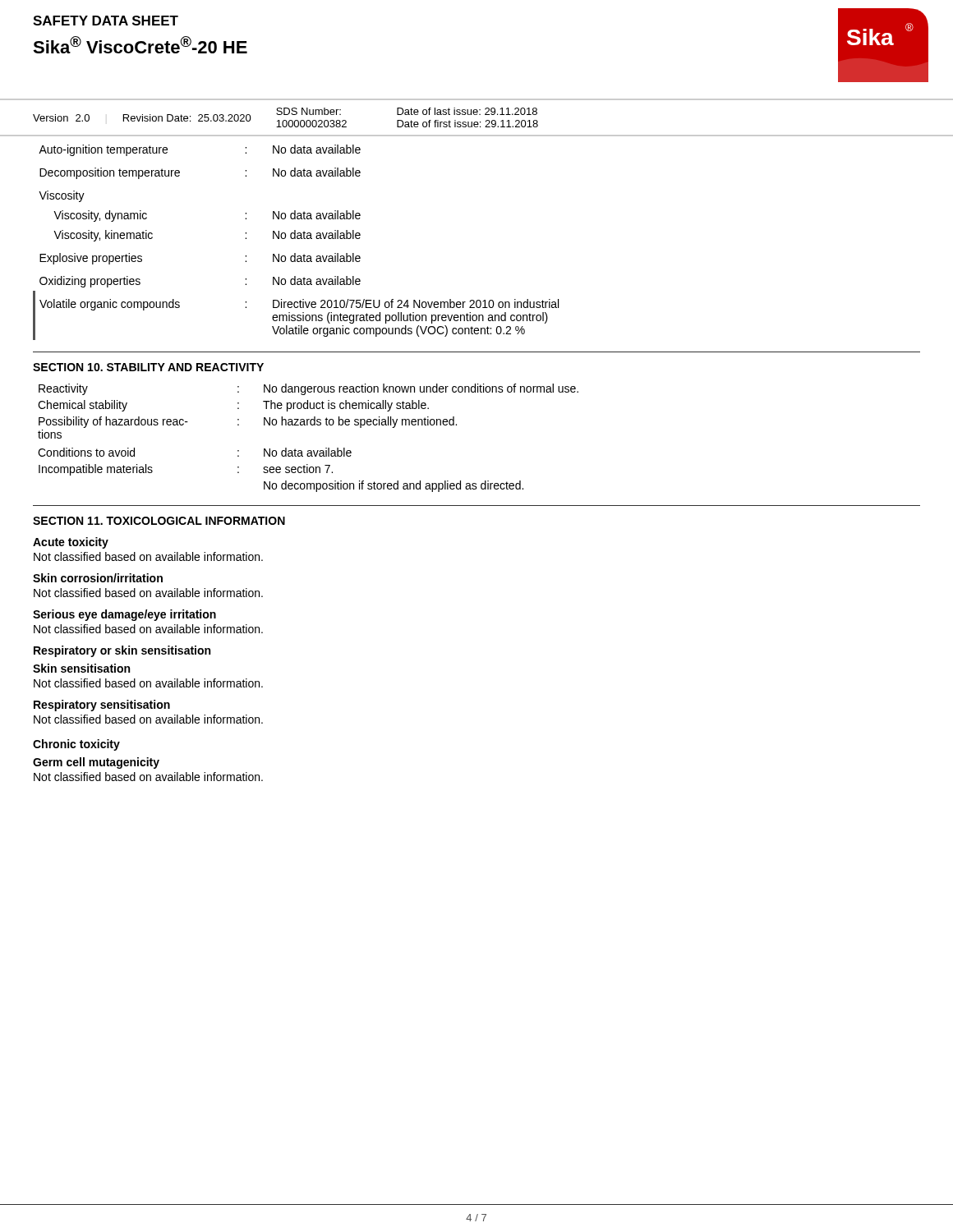Click on the text block starting "Serious eye damage/eye irritation"
The image size is (953, 1232).
click(x=125, y=614)
